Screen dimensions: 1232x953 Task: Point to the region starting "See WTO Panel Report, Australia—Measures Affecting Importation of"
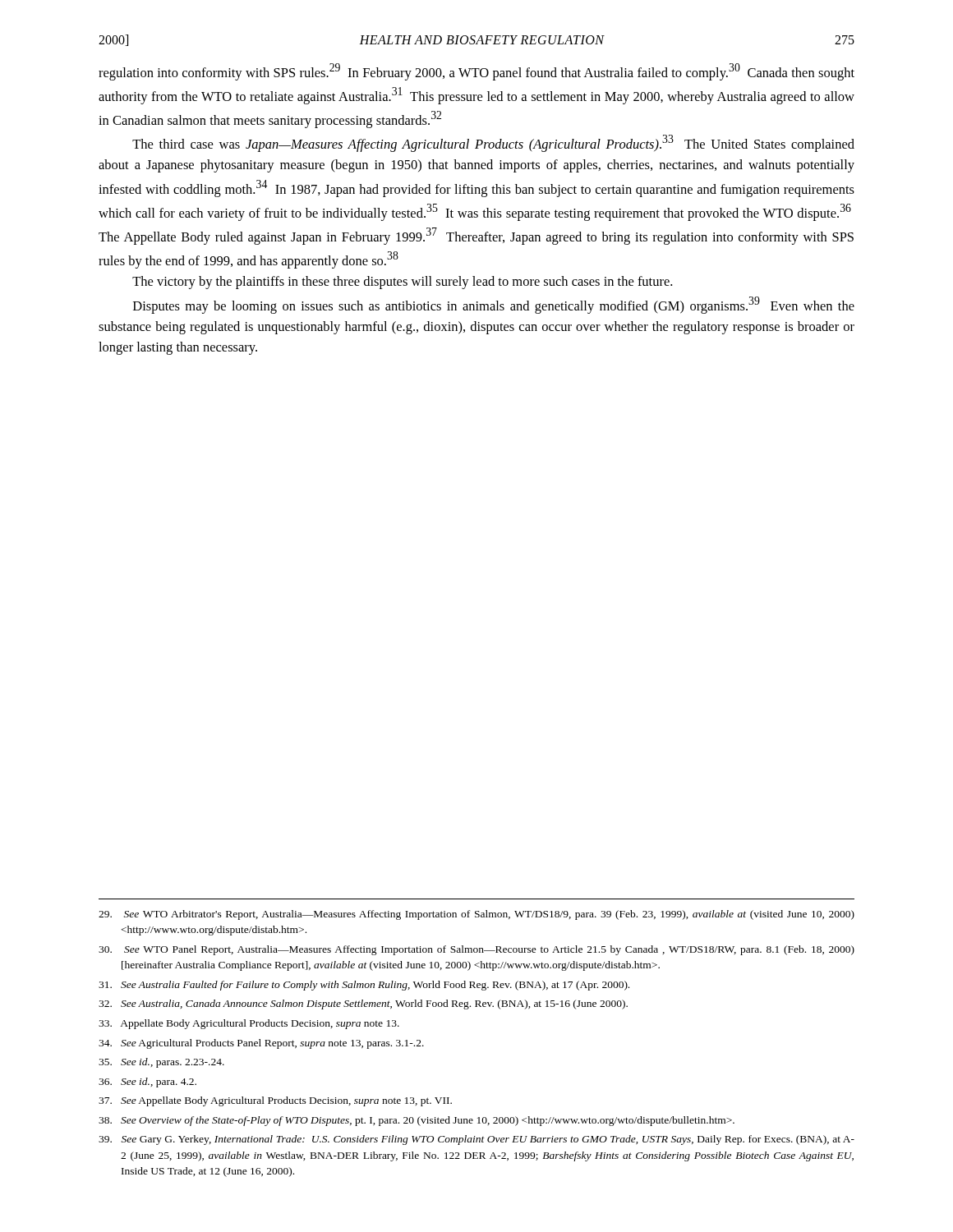click(476, 957)
